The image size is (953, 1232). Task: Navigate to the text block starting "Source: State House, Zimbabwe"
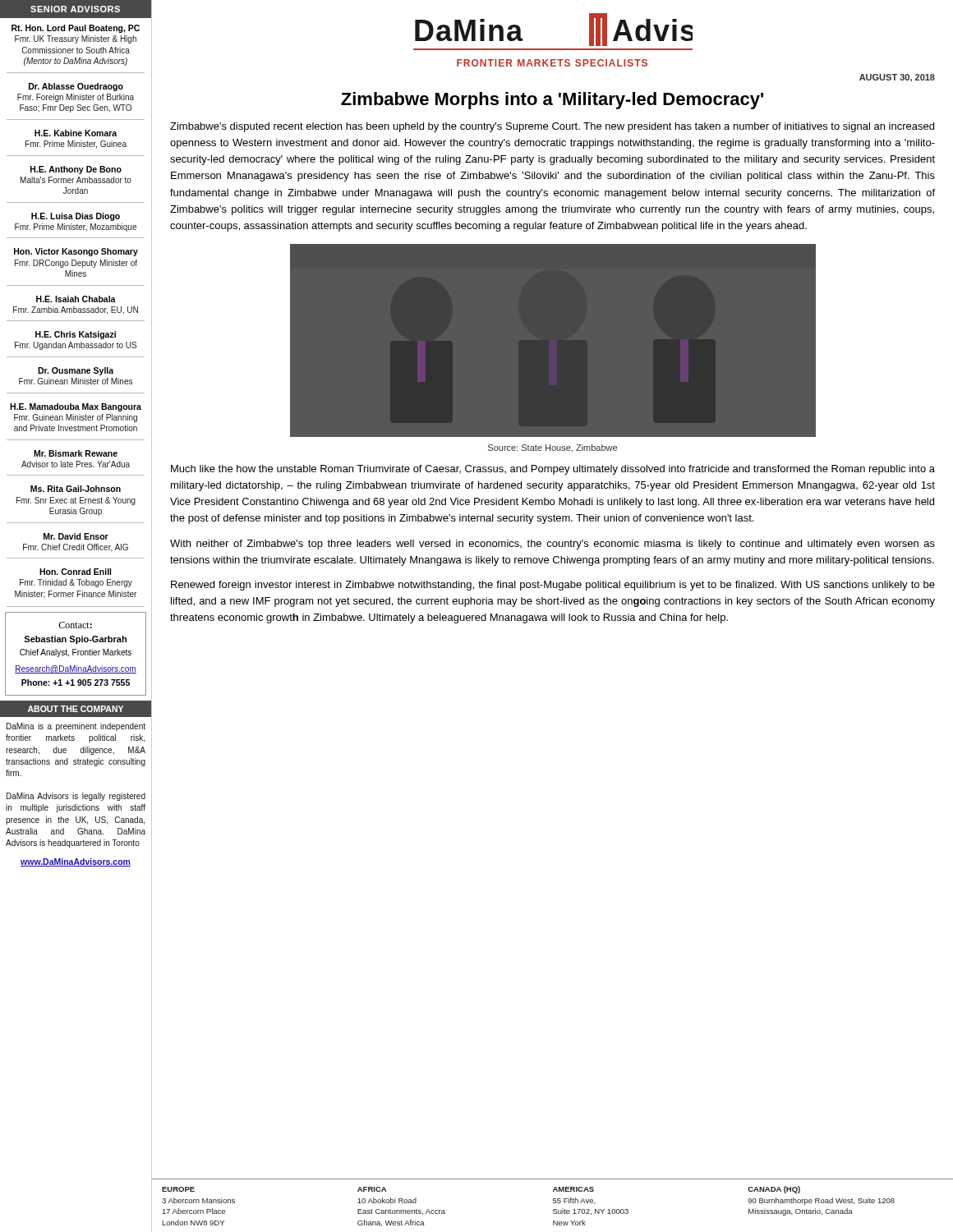[x=553, y=448]
